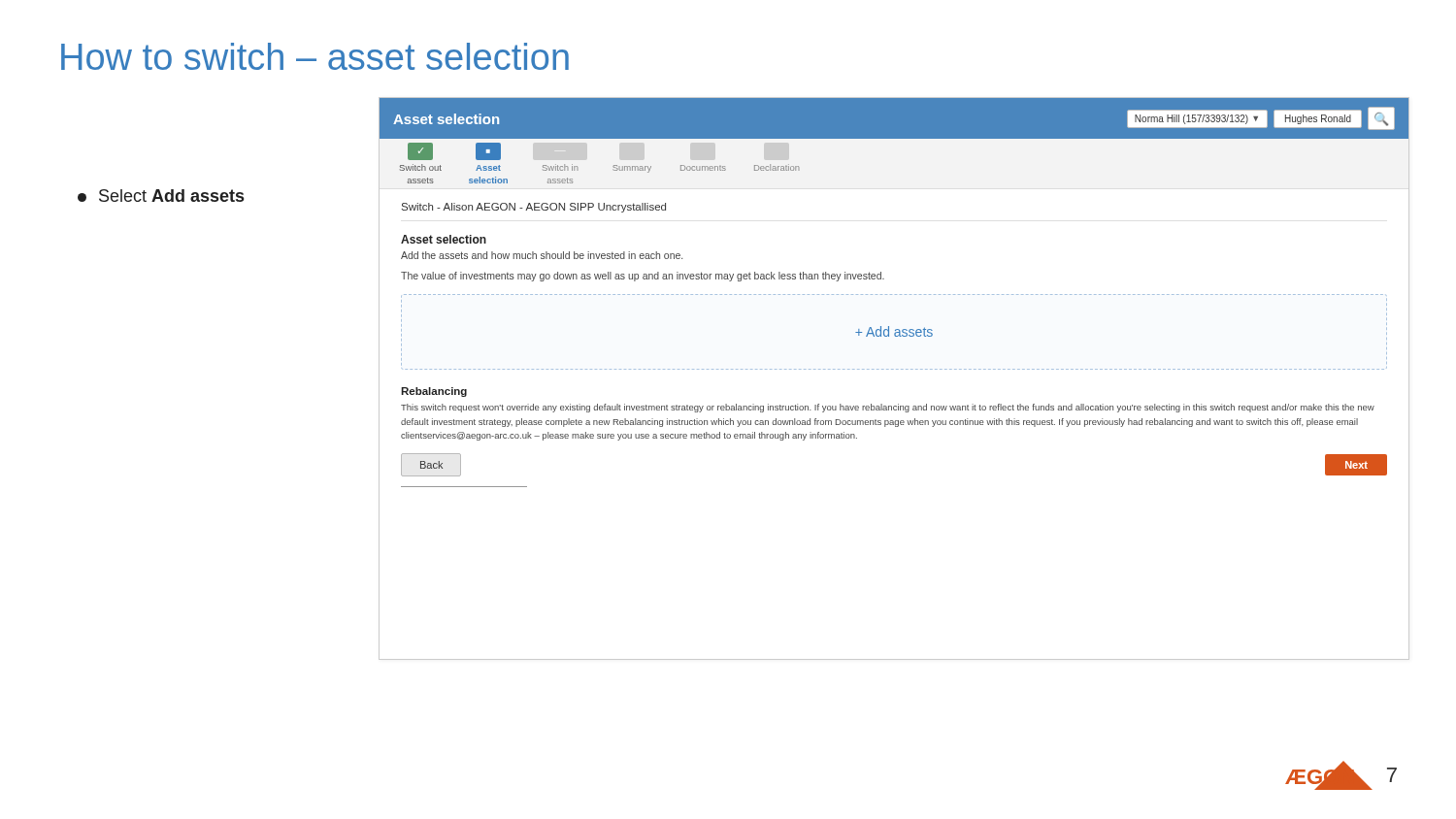1456x819 pixels.
Task: Point to the text starting "How to switch"
Action: coord(314,57)
